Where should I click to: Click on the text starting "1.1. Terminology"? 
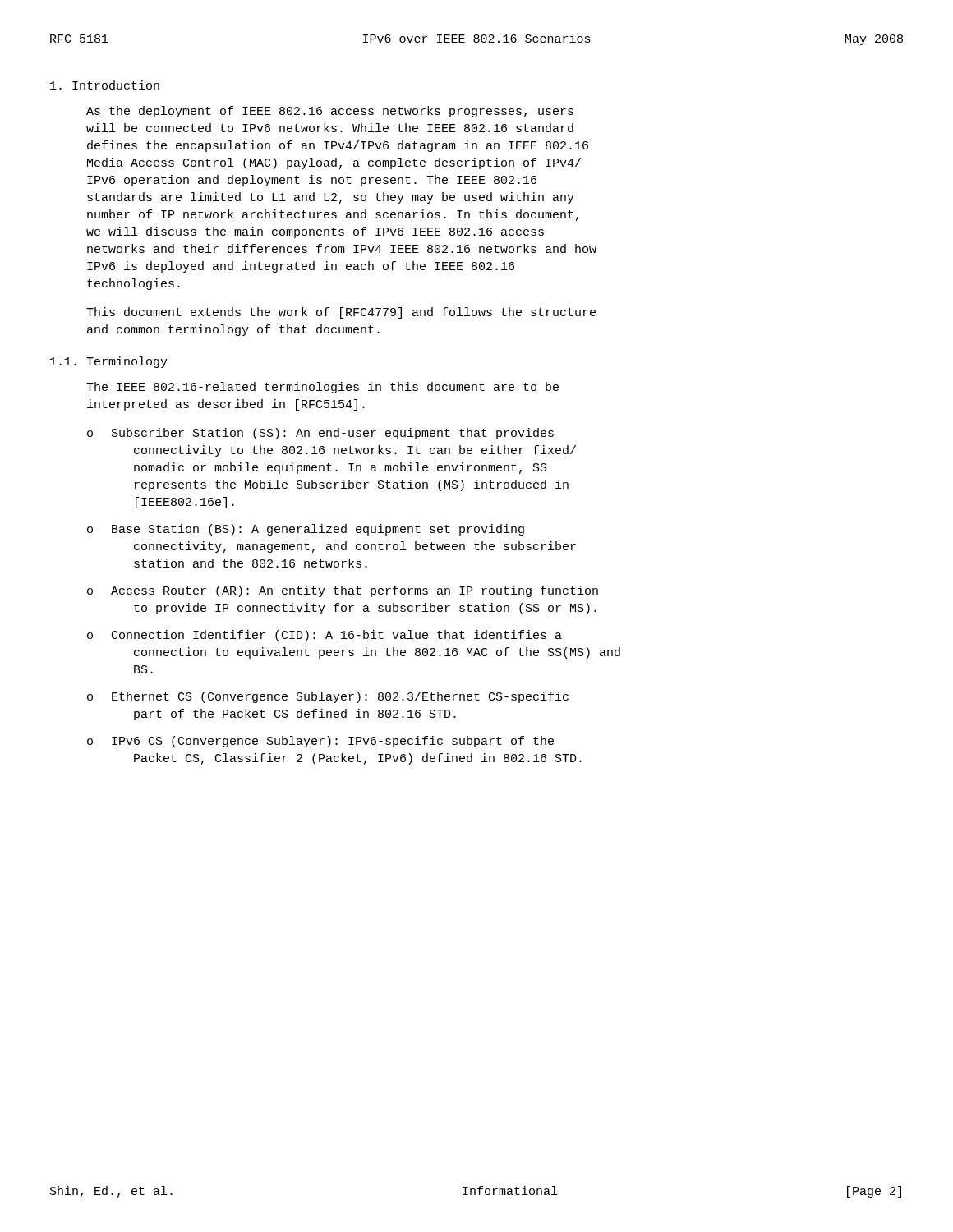pyautogui.click(x=108, y=363)
